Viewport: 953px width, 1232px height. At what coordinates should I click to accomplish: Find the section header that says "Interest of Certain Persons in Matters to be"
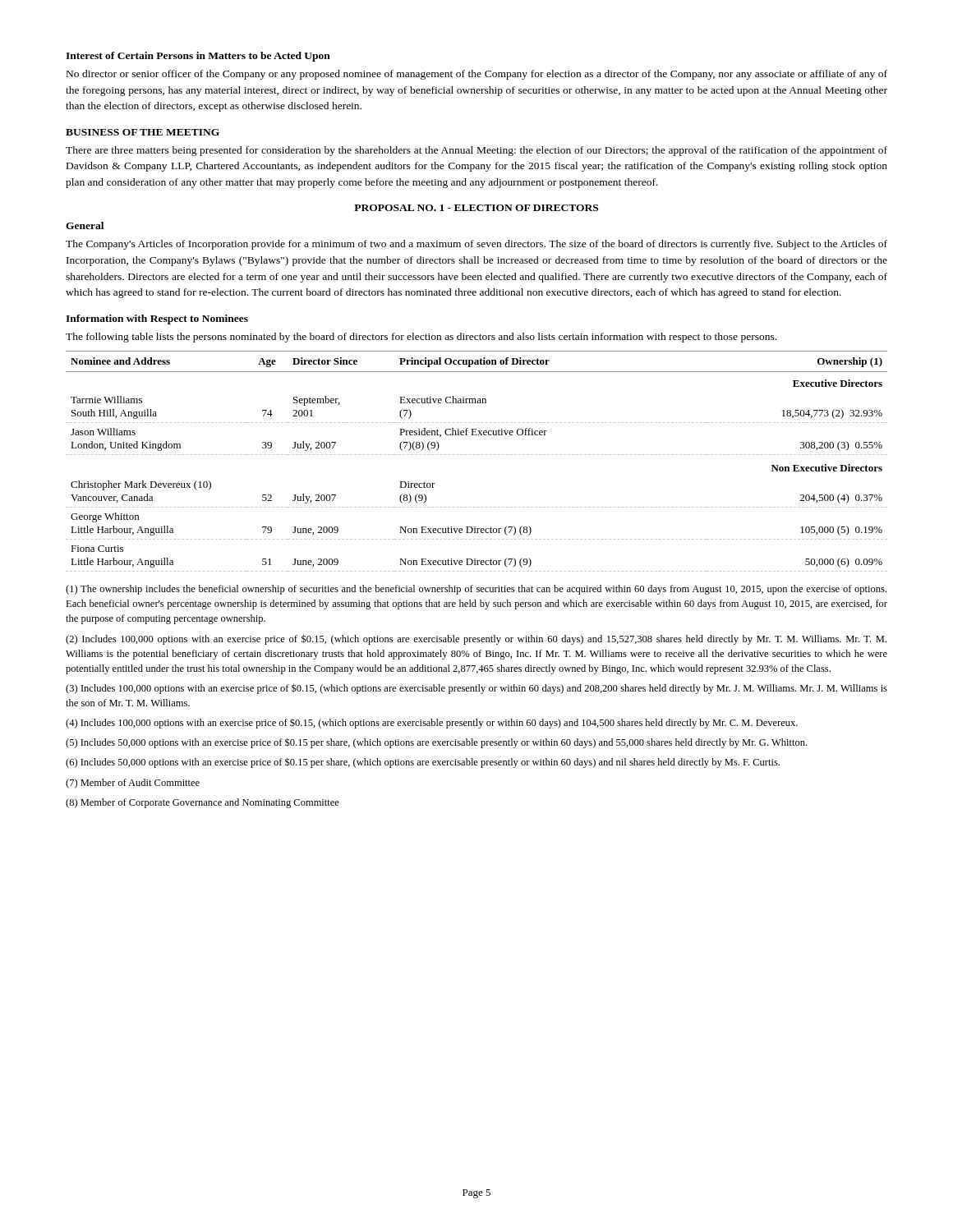198,55
